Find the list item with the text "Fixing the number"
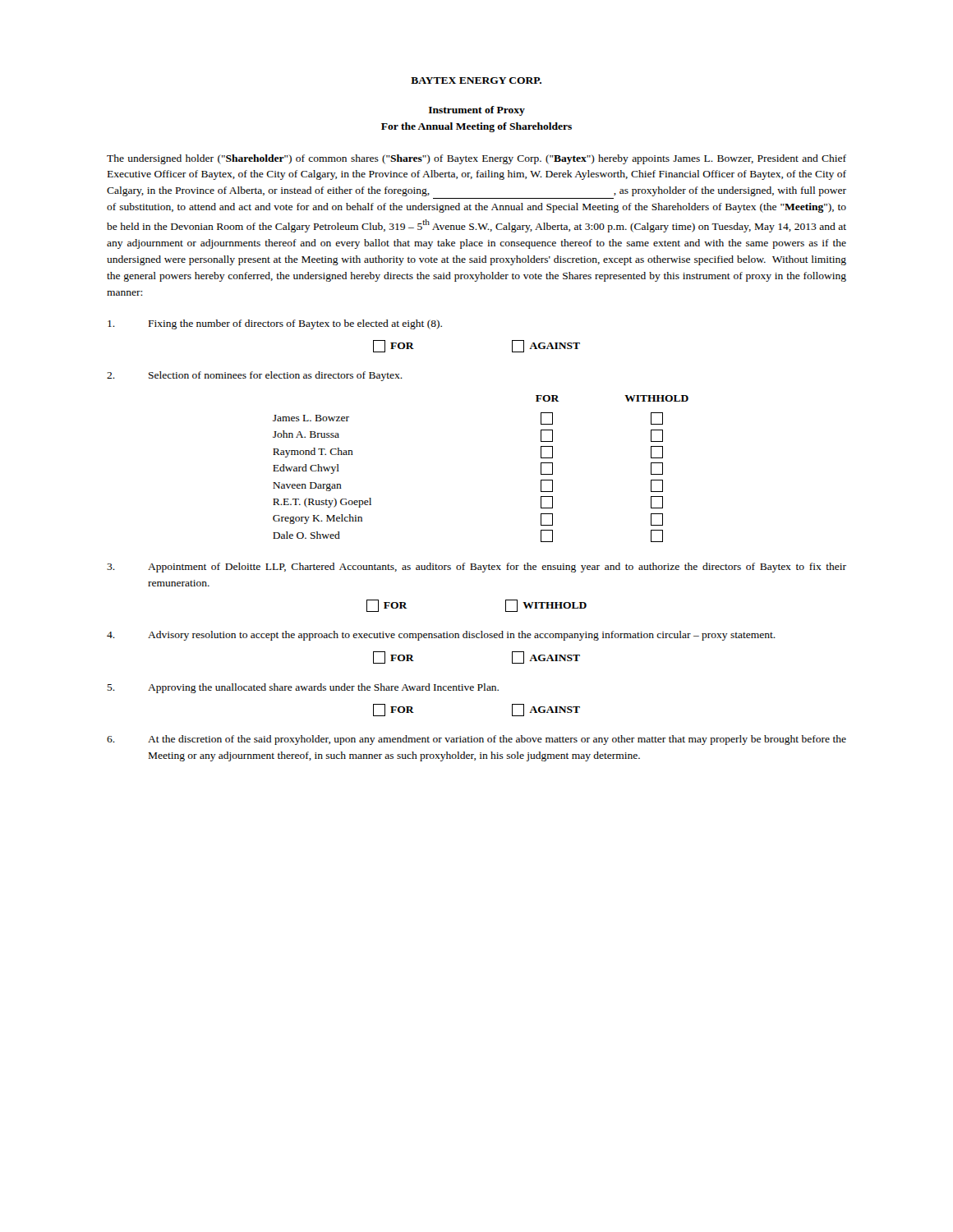 (x=275, y=324)
